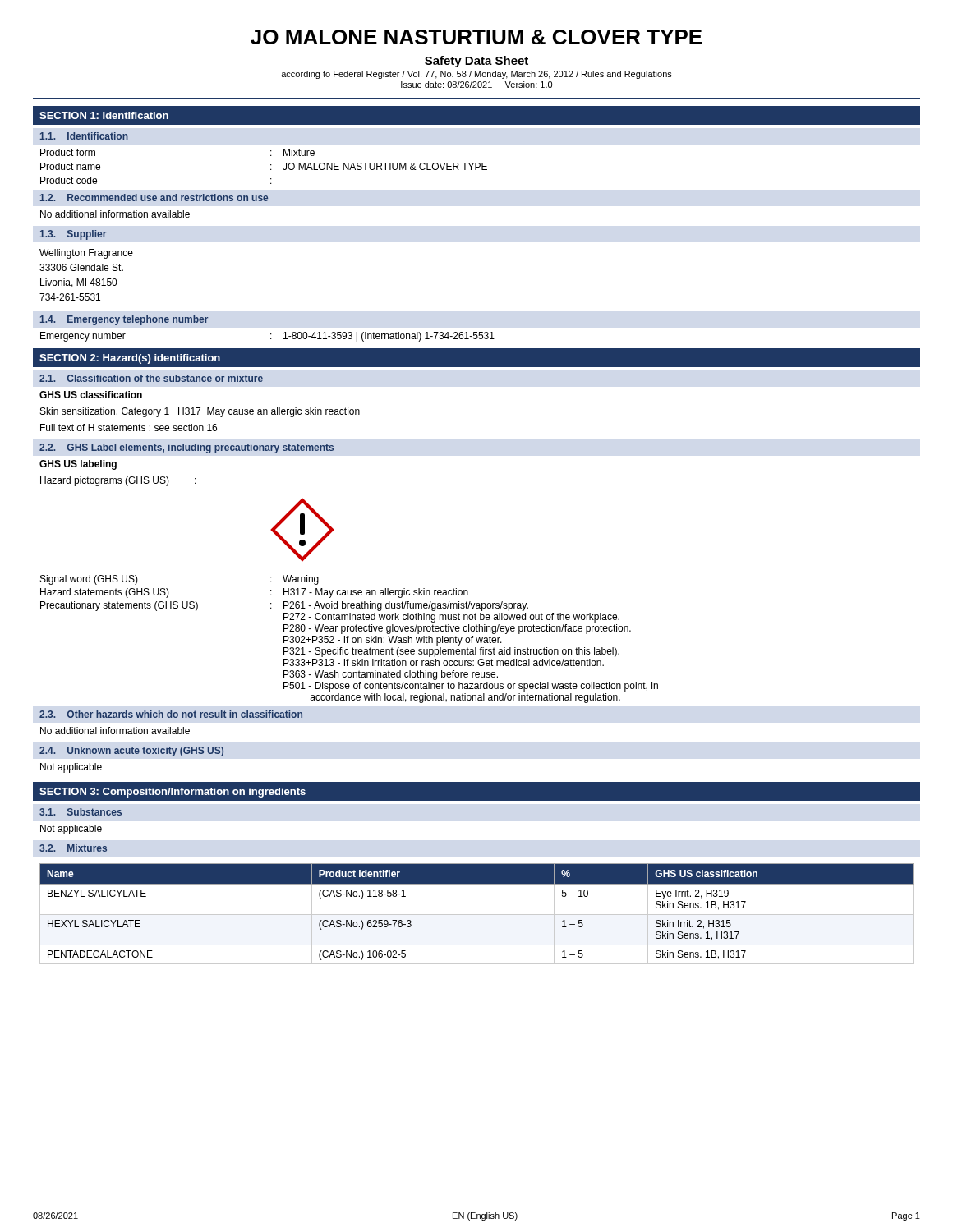This screenshot has height=1232, width=953.
Task: Click on the text starting "2.3. Other hazards which do not result"
Action: (x=171, y=714)
